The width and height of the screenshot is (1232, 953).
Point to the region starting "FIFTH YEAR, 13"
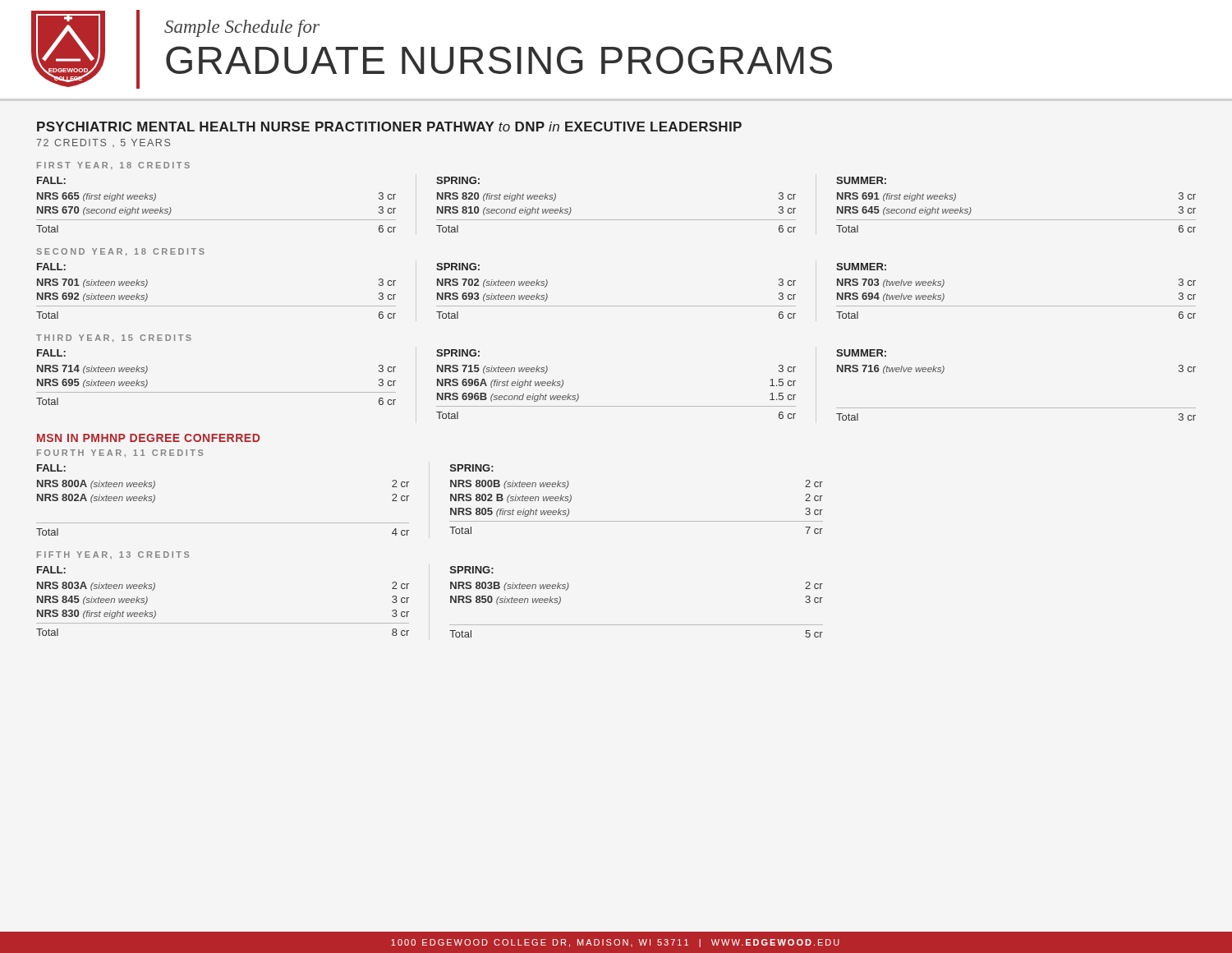(x=114, y=555)
